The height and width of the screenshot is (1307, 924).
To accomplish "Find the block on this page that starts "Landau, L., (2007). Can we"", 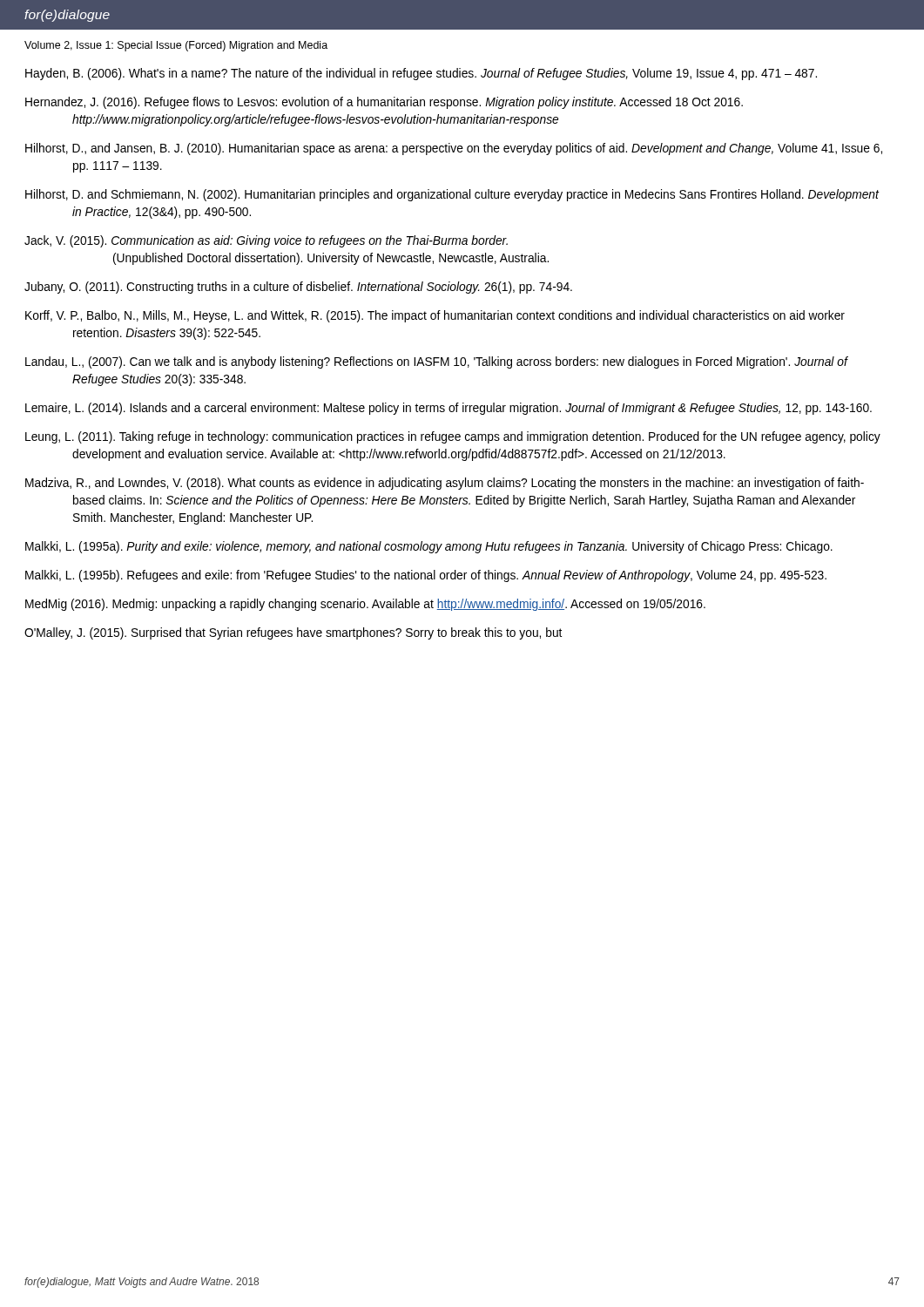I will pos(436,371).
